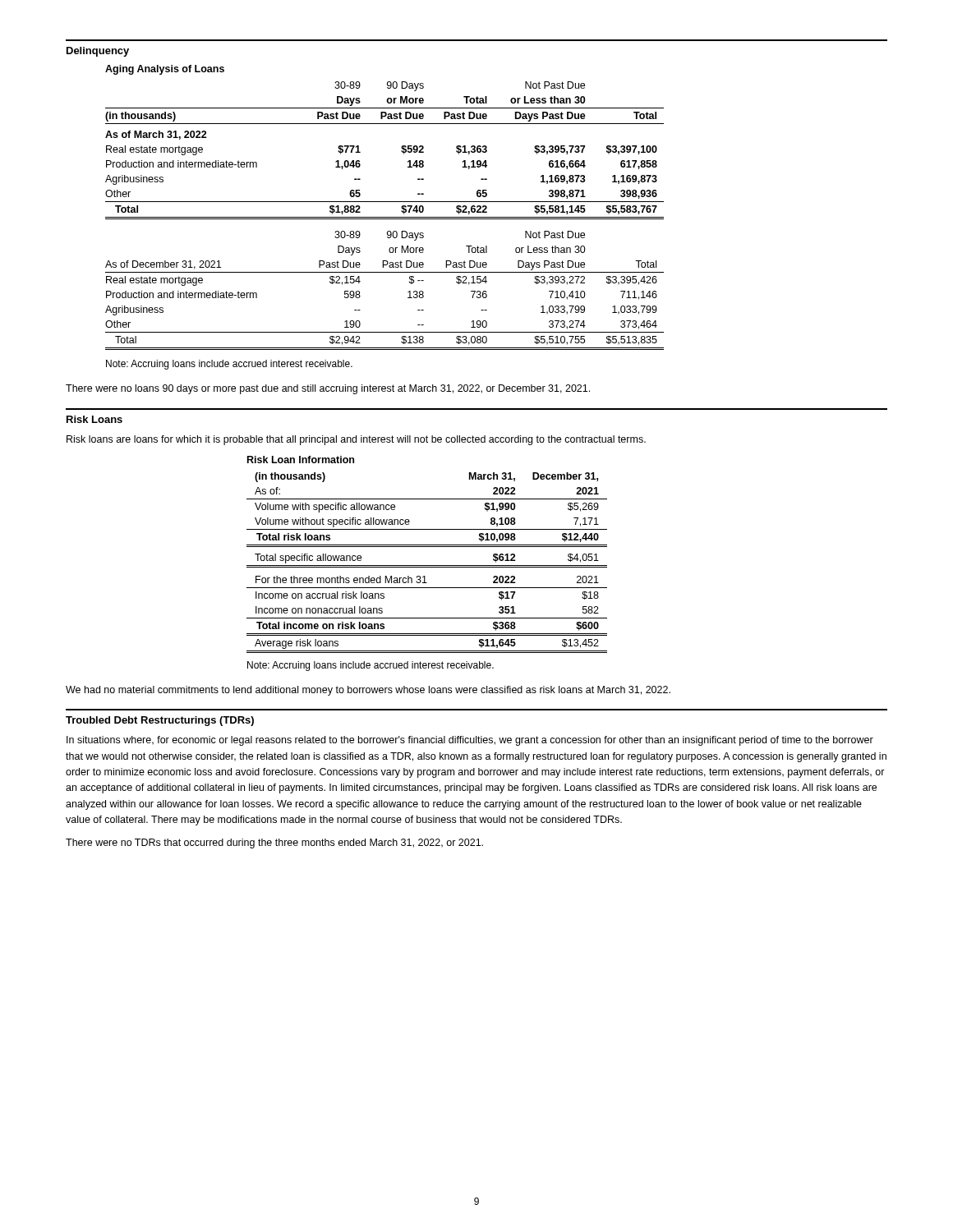Screen dimensions: 1232x953
Task: Point to the element starting "Risk loans are loans for which it is"
Action: point(356,439)
